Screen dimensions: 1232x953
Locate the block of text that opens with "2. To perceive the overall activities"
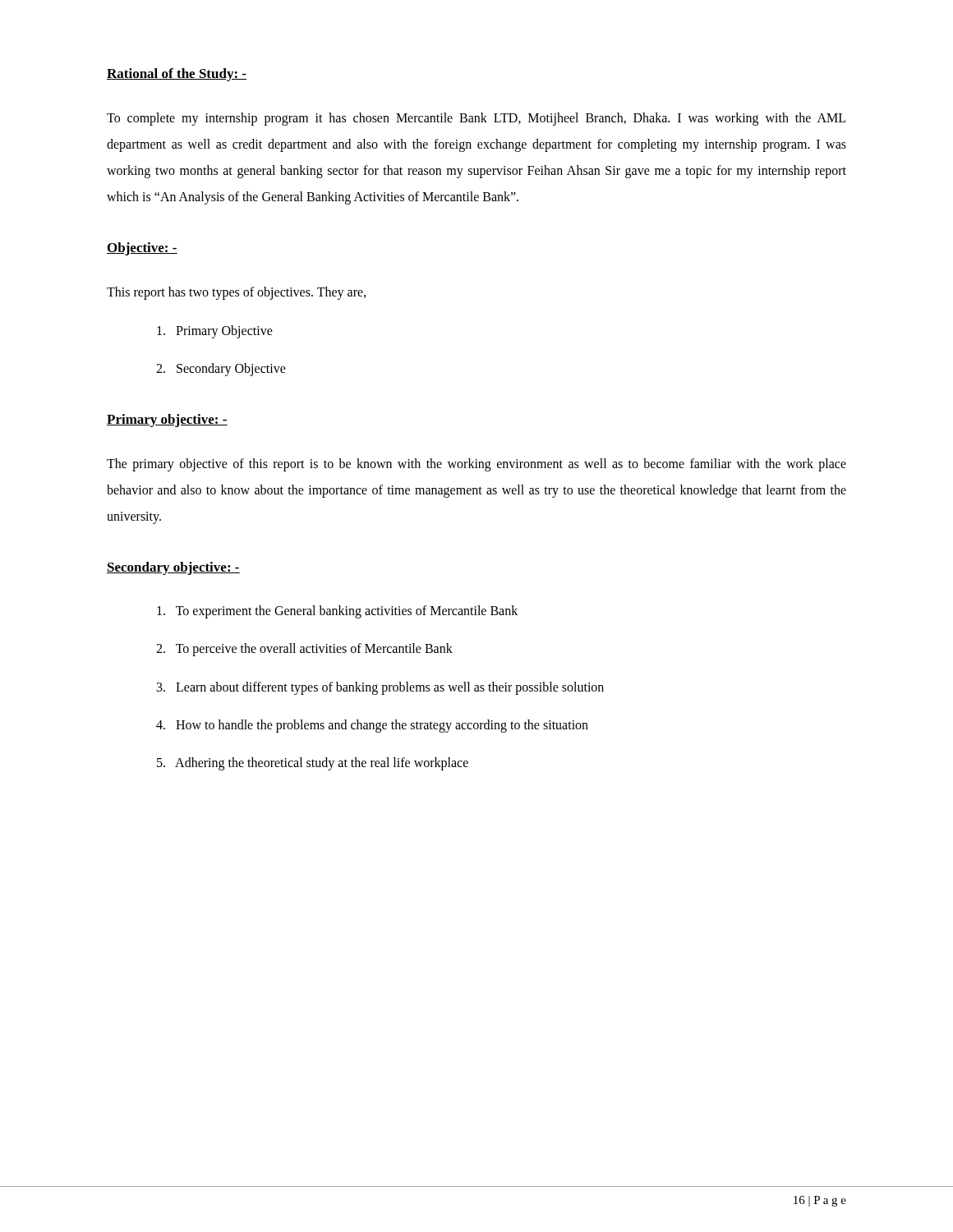tap(304, 650)
